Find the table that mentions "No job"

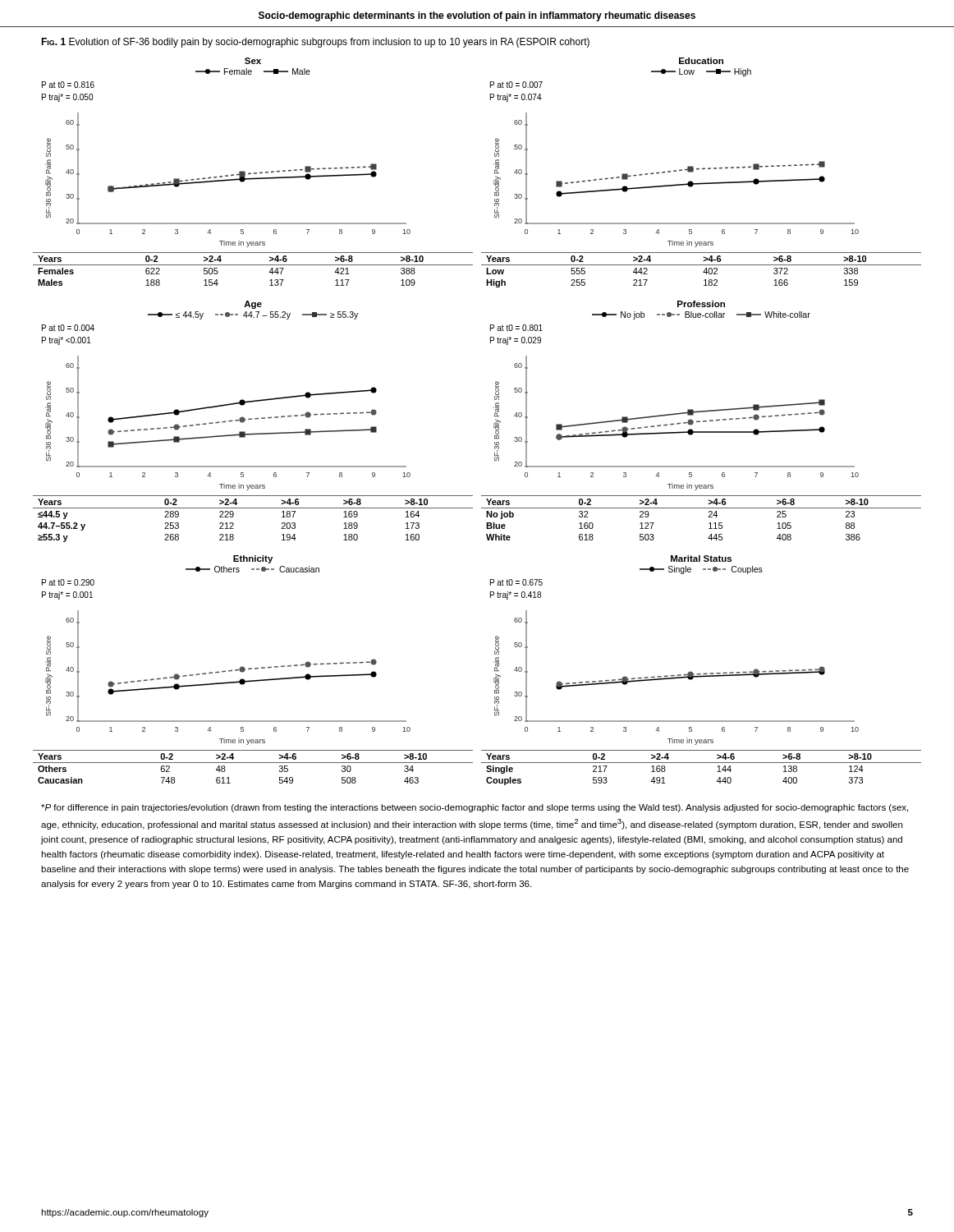tap(701, 519)
